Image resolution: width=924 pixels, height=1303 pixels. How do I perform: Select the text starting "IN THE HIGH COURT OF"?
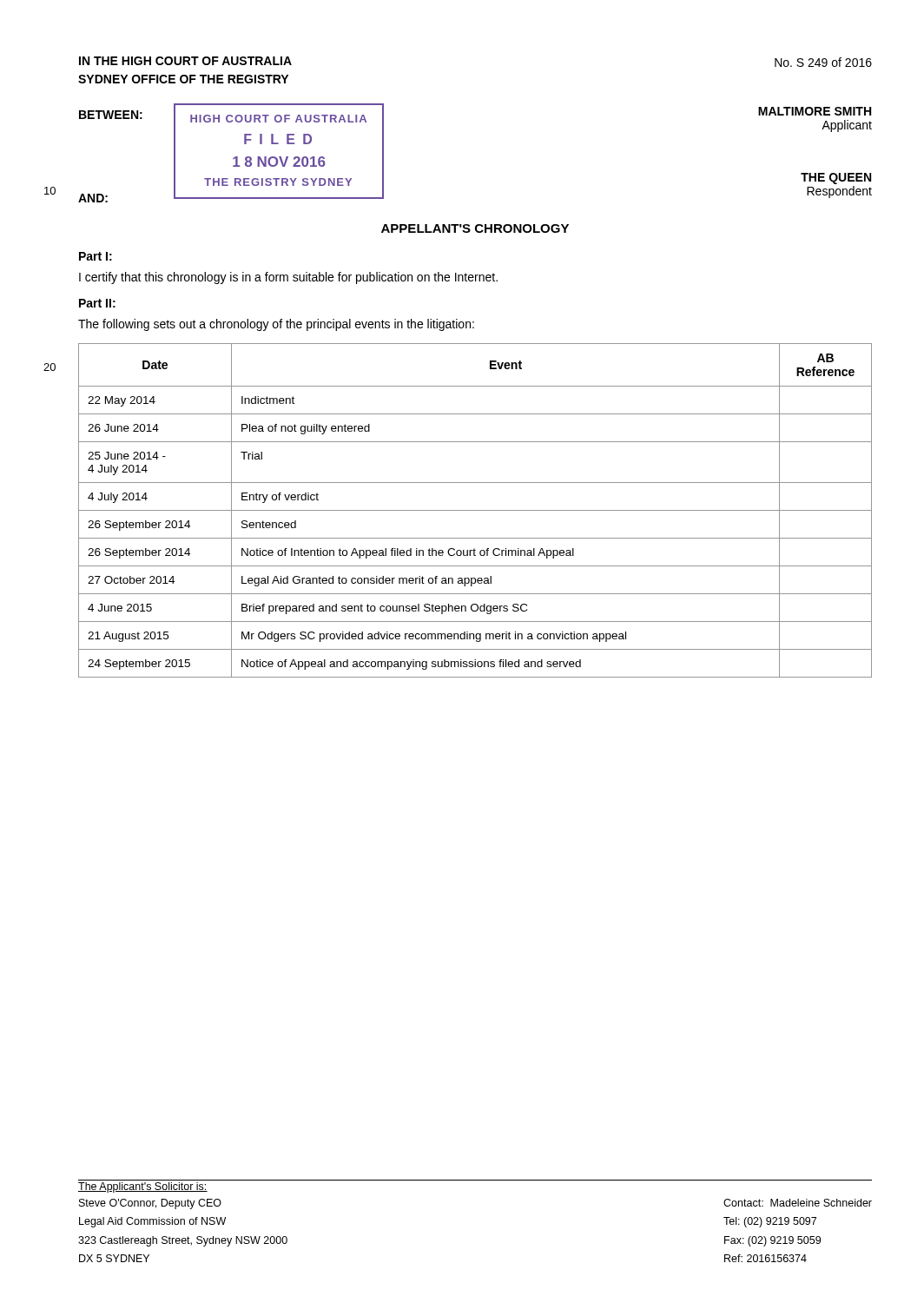click(x=185, y=70)
